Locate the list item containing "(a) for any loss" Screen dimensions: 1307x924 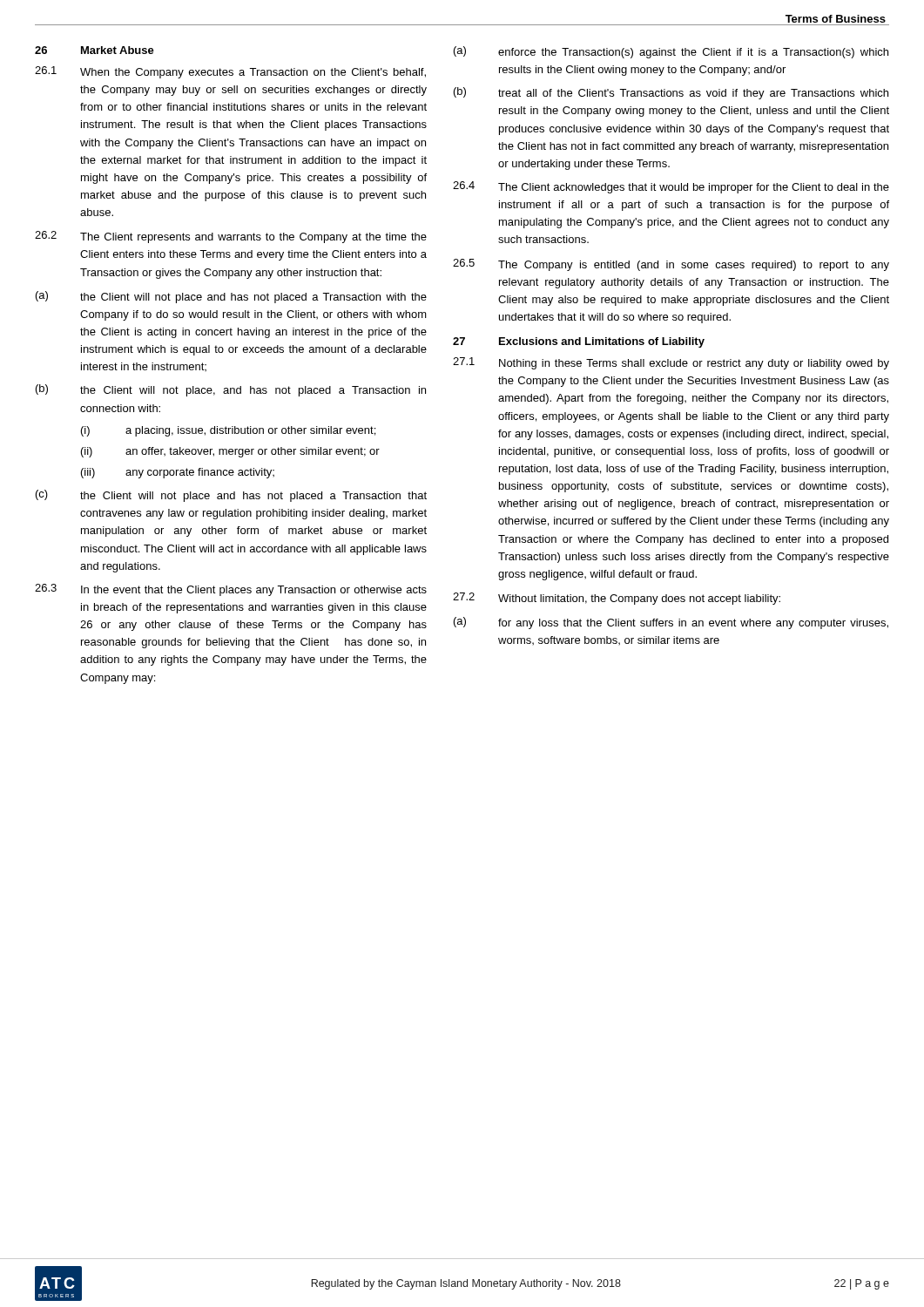(x=671, y=632)
